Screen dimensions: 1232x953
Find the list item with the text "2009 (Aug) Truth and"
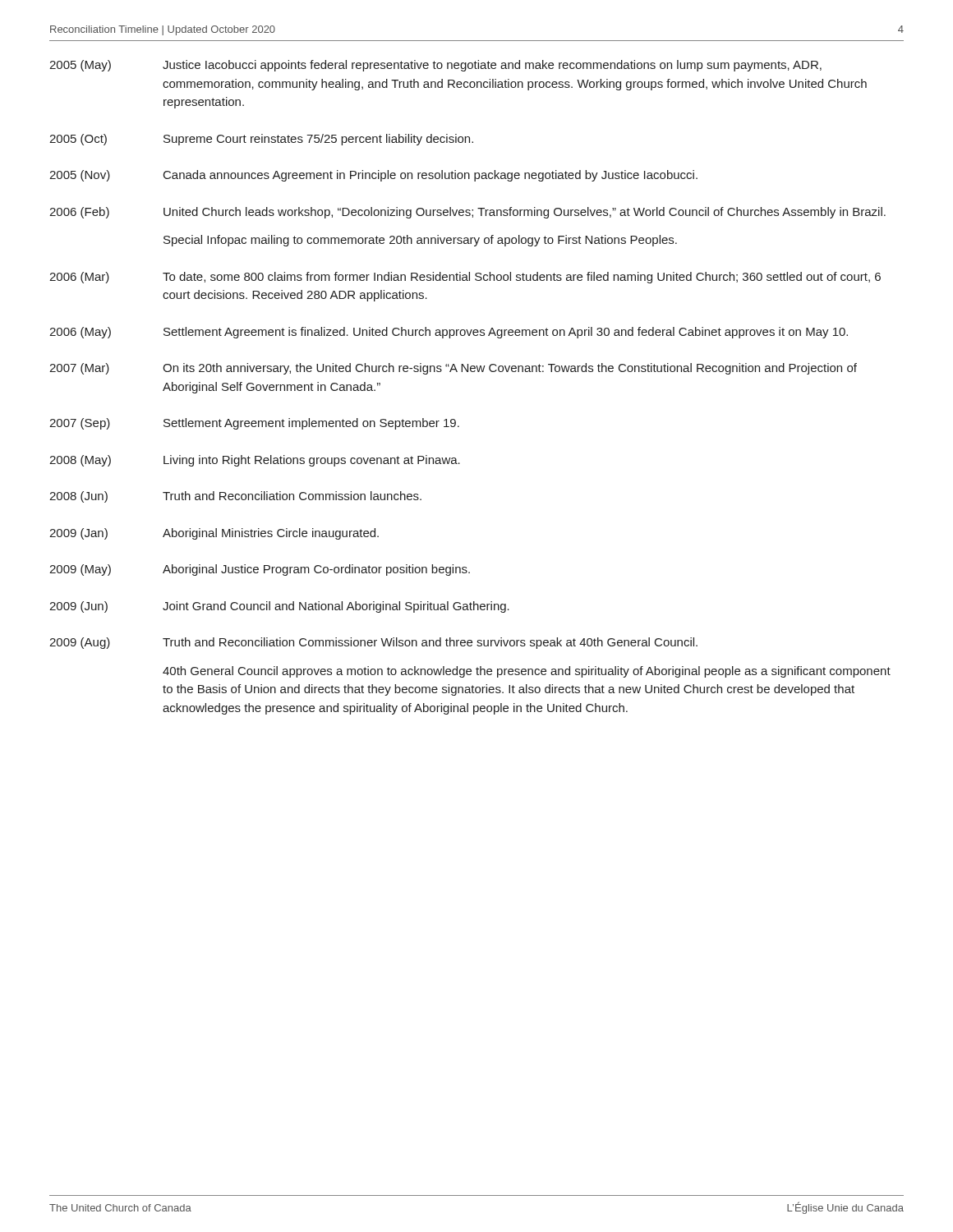click(476, 675)
